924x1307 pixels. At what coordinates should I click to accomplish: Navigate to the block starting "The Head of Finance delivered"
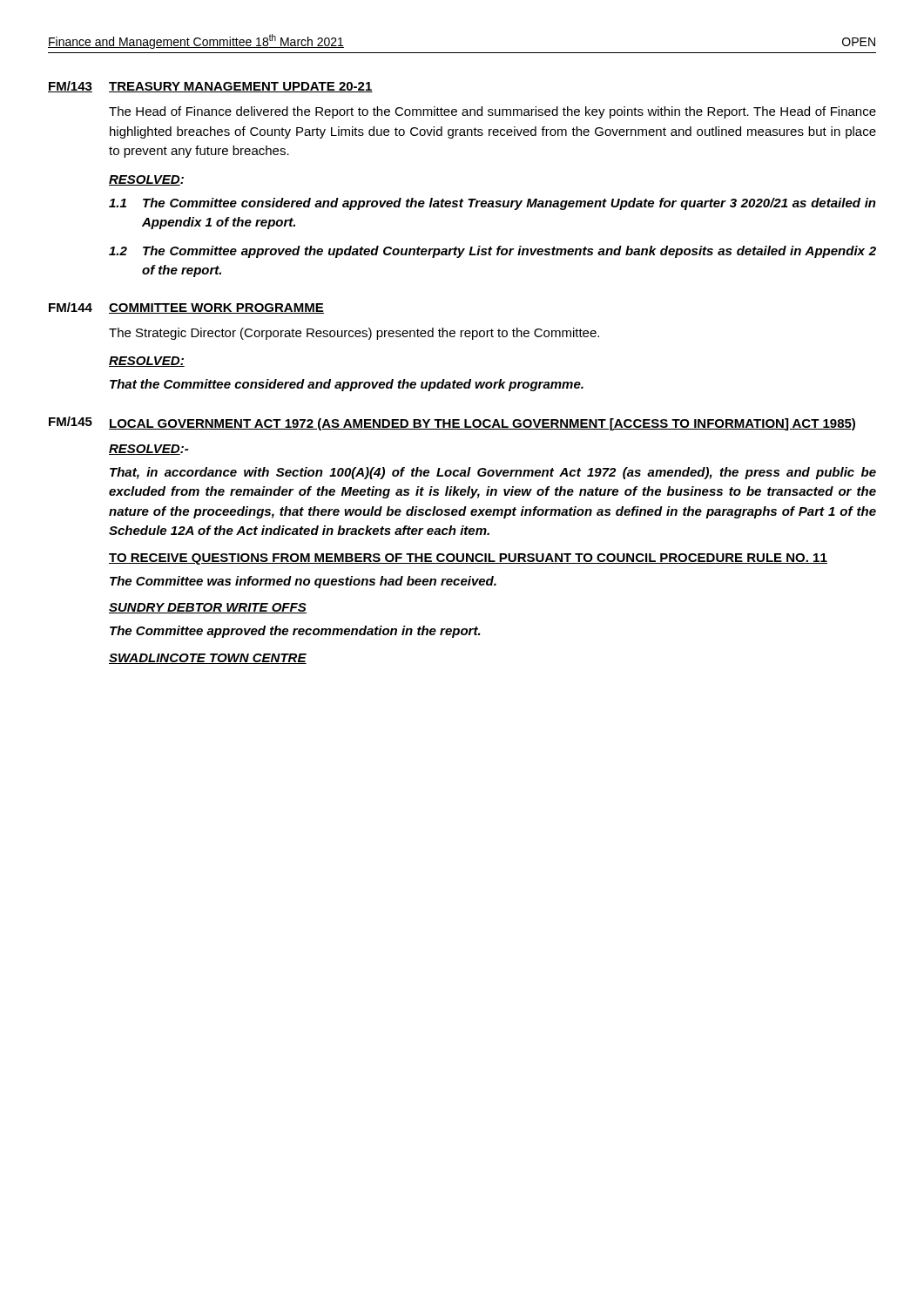[x=492, y=131]
